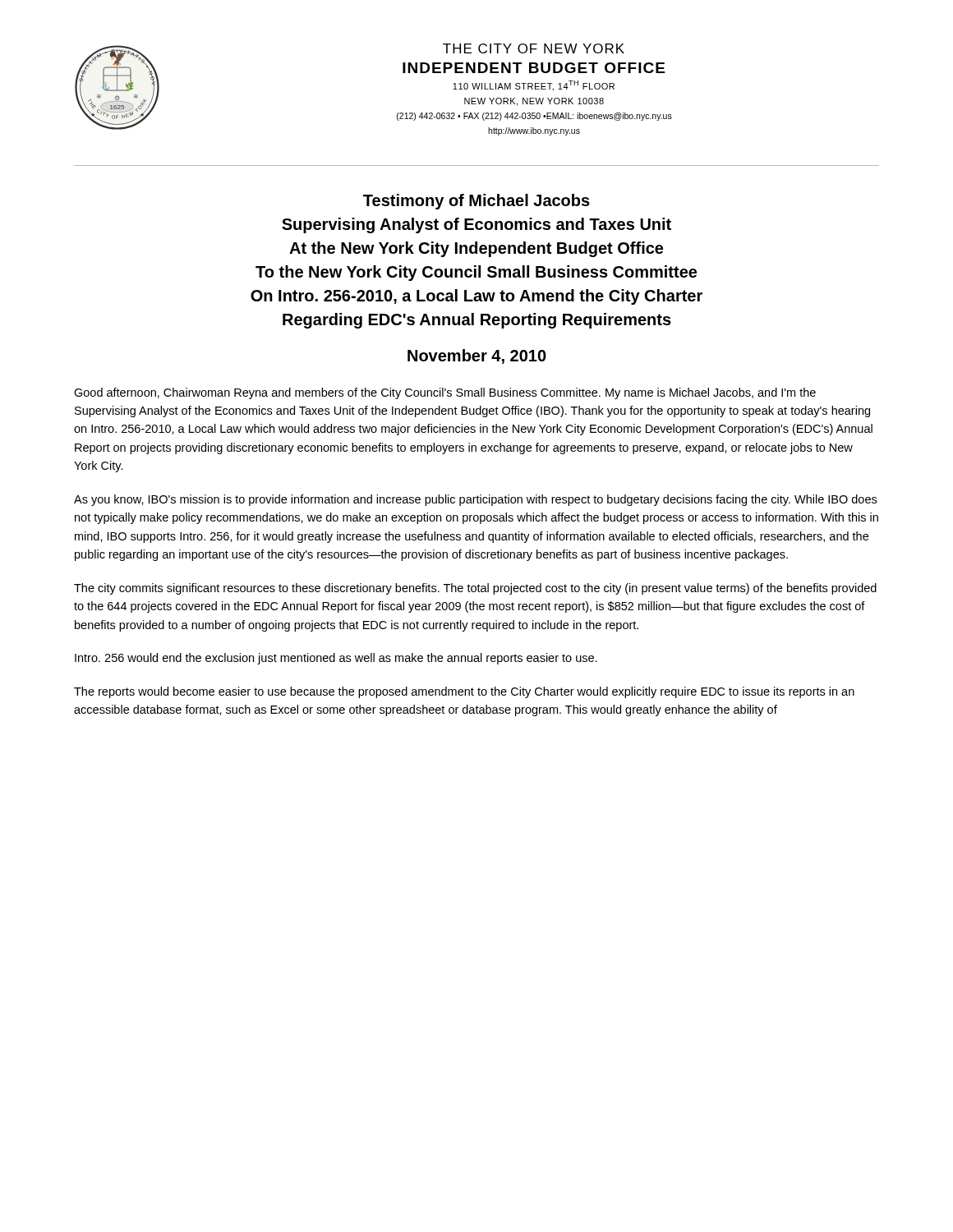This screenshot has width=953, height=1232.
Task: Navigate to the element starting "Testimony of Michael Jacobs Supervising Analyst of"
Action: click(x=476, y=260)
